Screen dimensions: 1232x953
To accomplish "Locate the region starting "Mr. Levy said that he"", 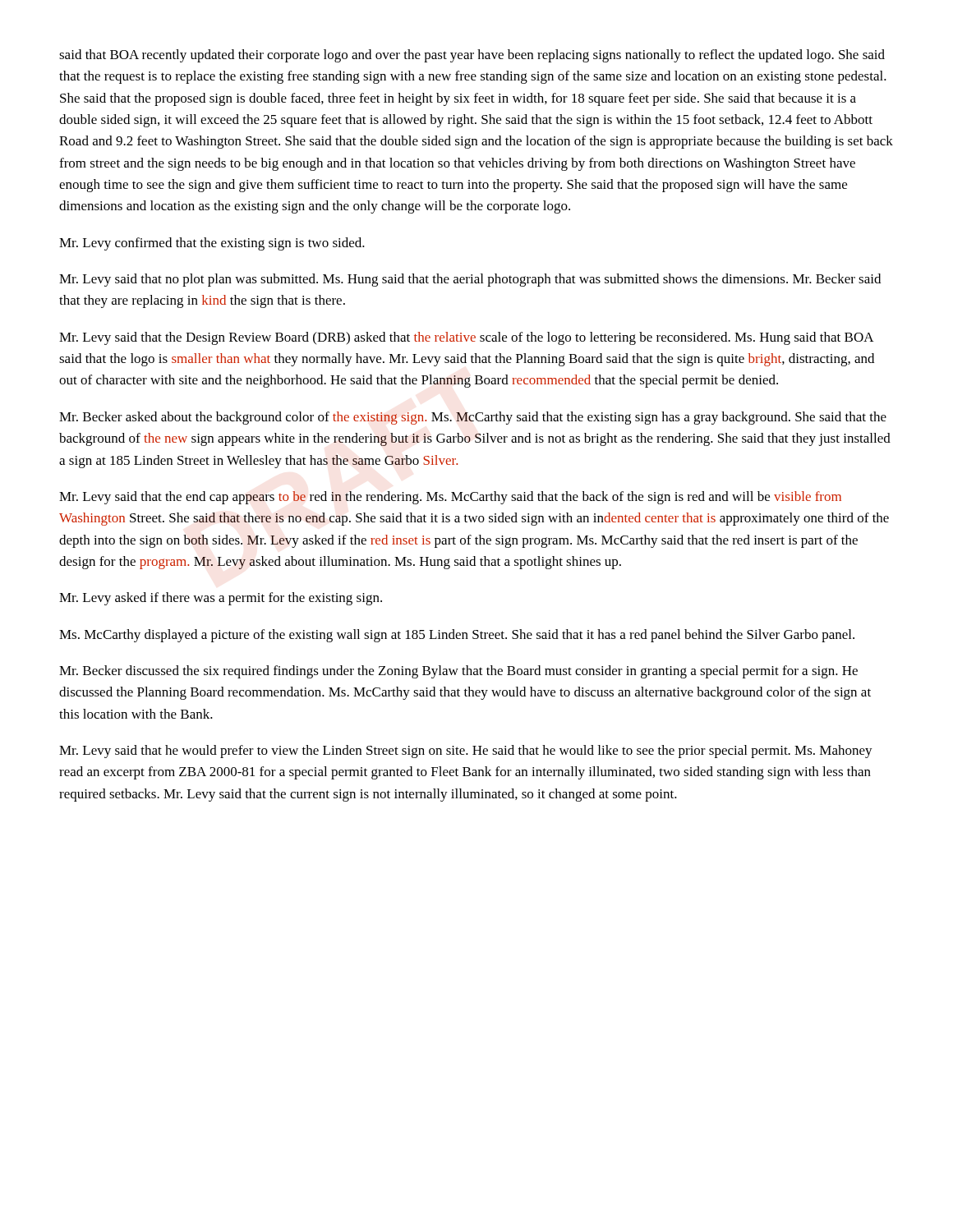I will click(466, 772).
